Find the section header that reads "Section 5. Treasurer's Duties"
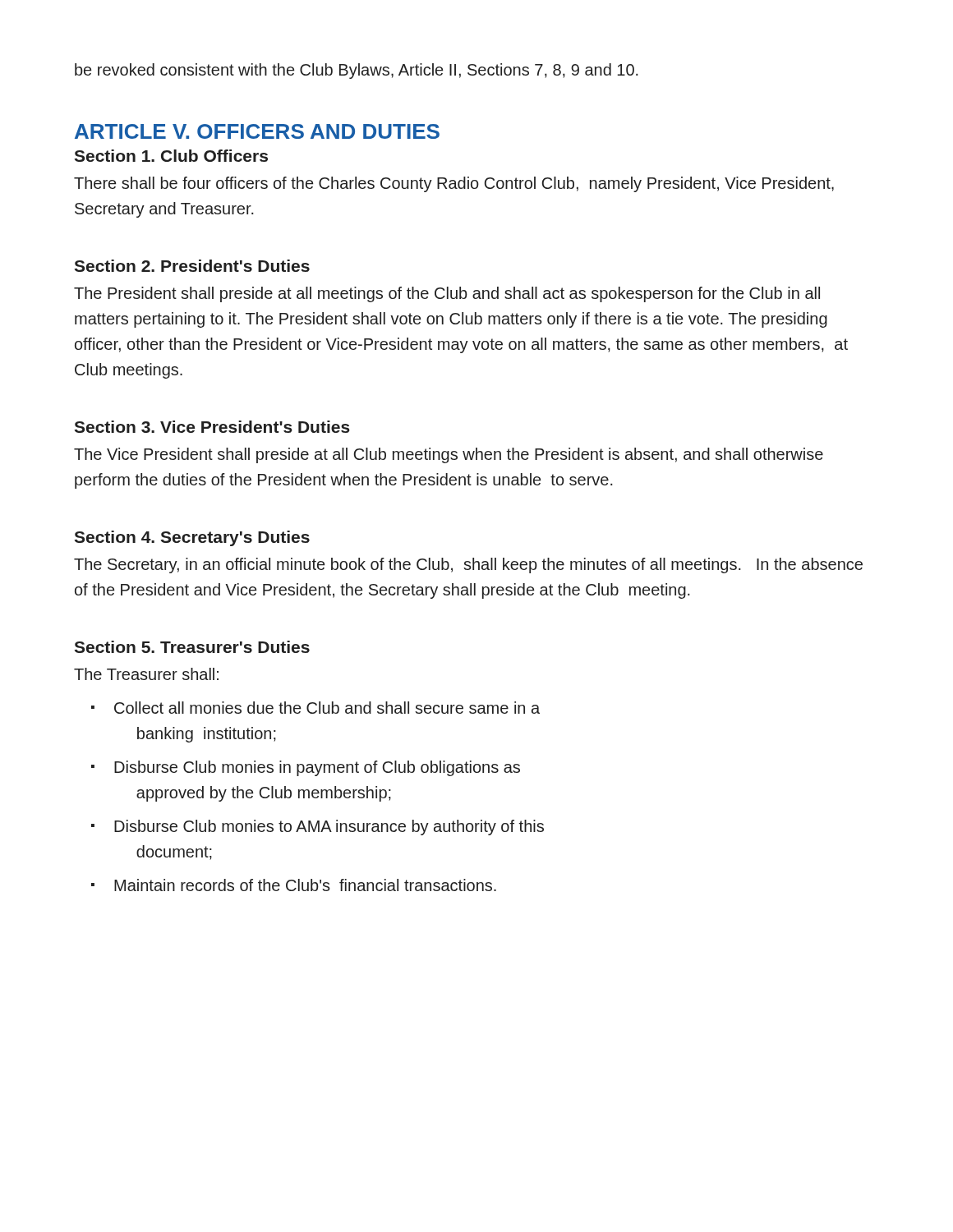The image size is (953, 1232). tap(192, 647)
